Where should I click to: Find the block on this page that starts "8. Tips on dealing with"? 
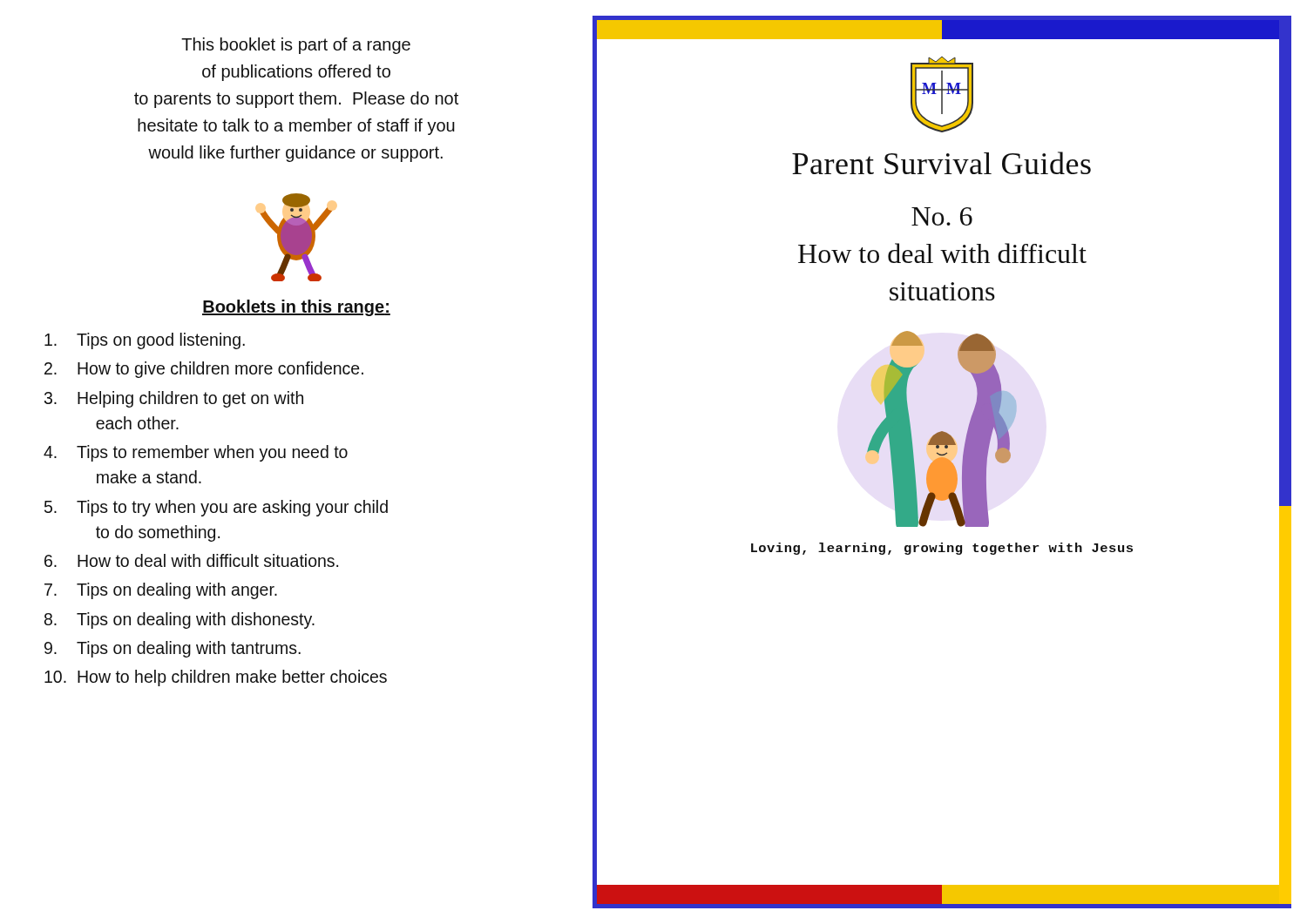coord(305,619)
